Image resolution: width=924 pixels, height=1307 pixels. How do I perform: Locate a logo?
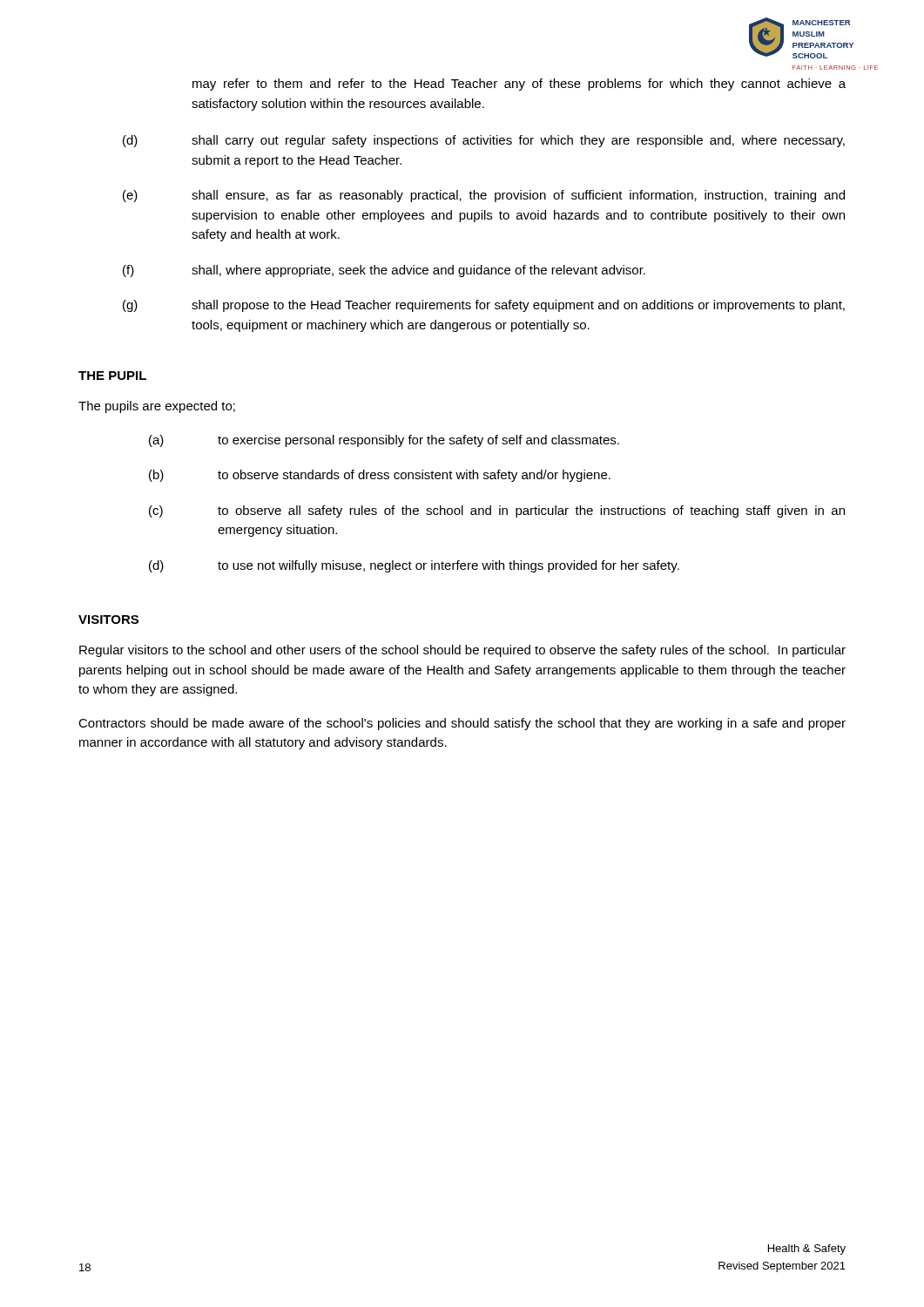[x=812, y=44]
